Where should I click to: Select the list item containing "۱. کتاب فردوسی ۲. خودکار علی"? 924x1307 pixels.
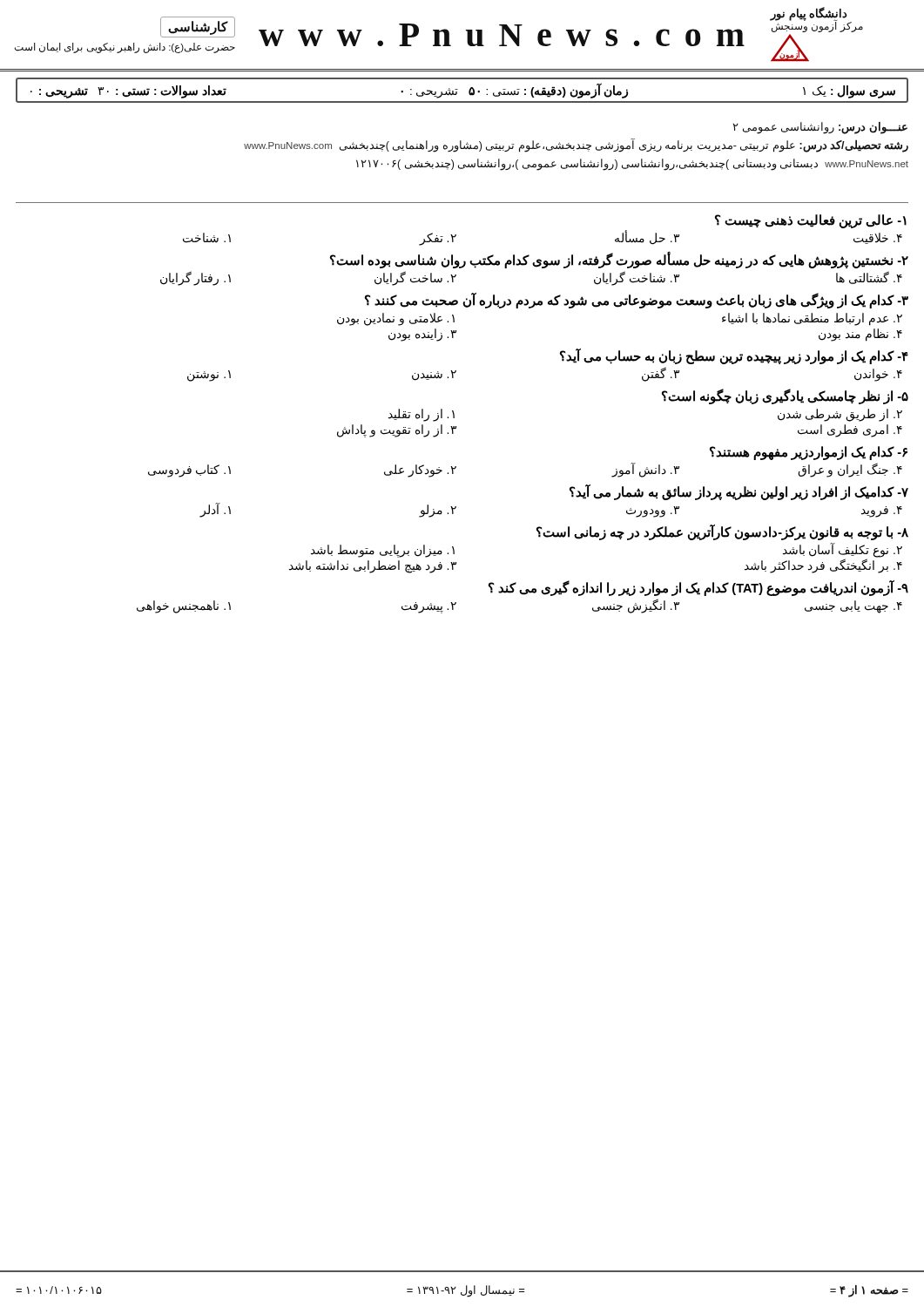click(x=462, y=470)
